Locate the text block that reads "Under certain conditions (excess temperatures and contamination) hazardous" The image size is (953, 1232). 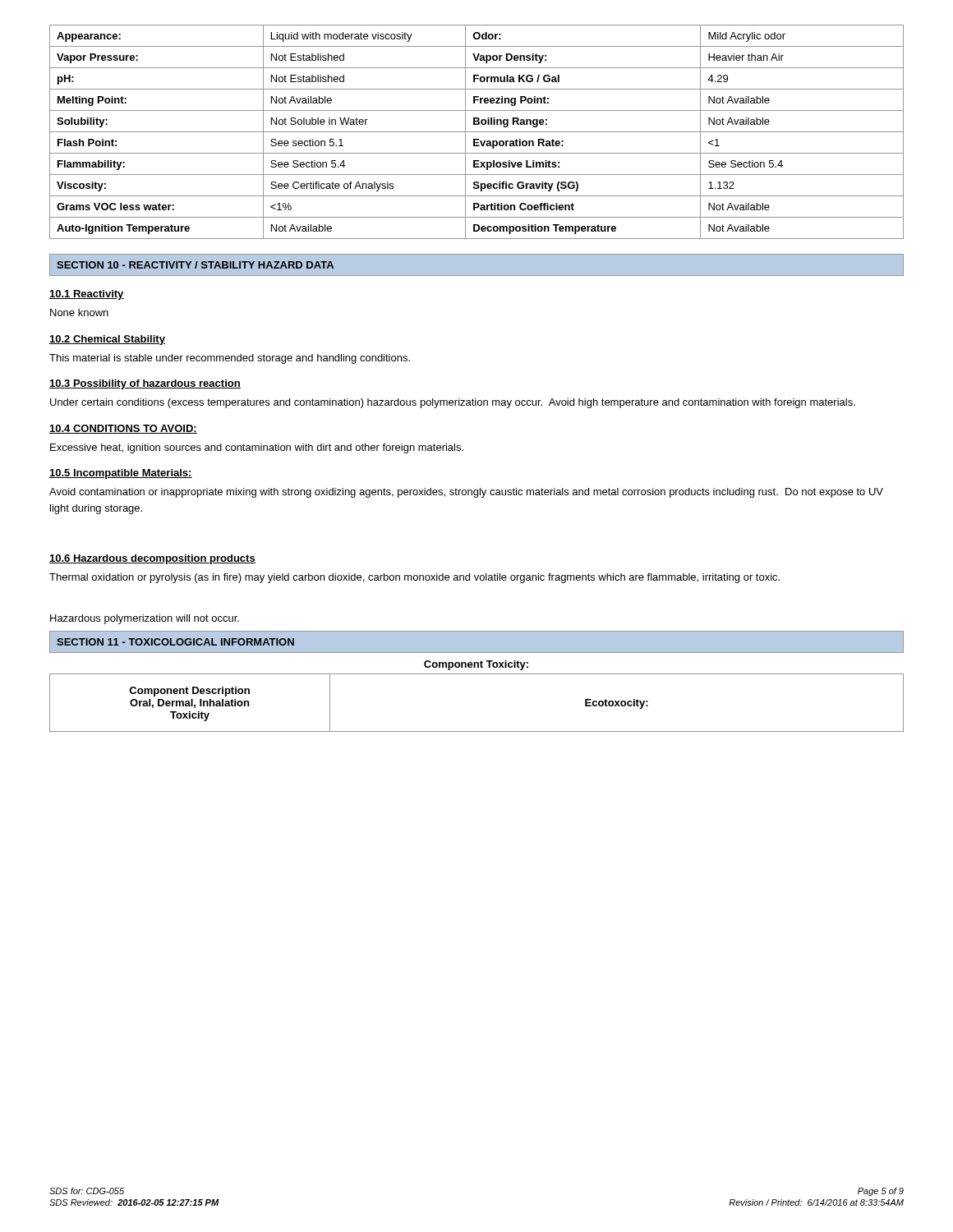coord(453,402)
